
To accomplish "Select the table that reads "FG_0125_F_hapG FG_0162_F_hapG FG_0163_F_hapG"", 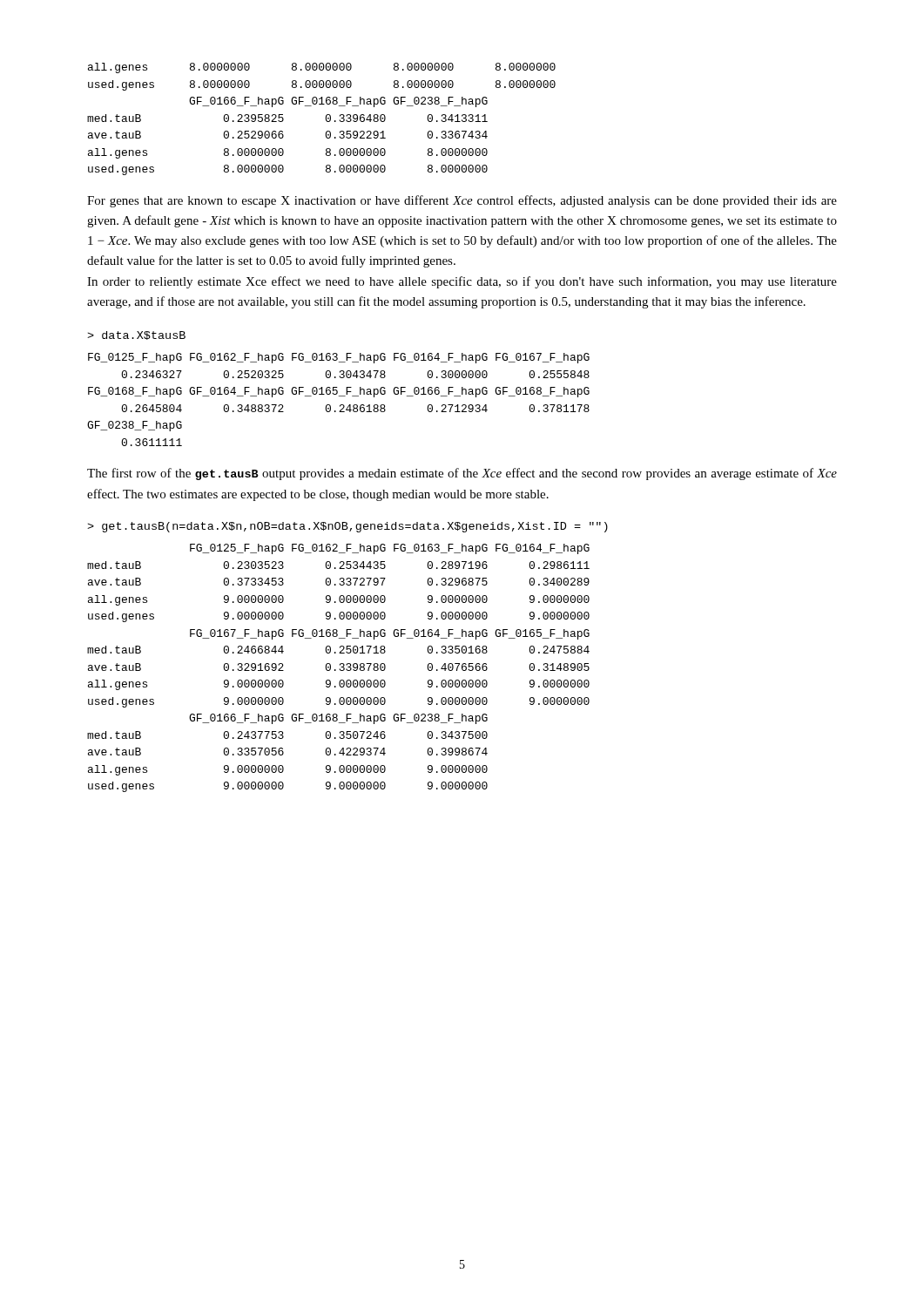I will pyautogui.click(x=462, y=668).
